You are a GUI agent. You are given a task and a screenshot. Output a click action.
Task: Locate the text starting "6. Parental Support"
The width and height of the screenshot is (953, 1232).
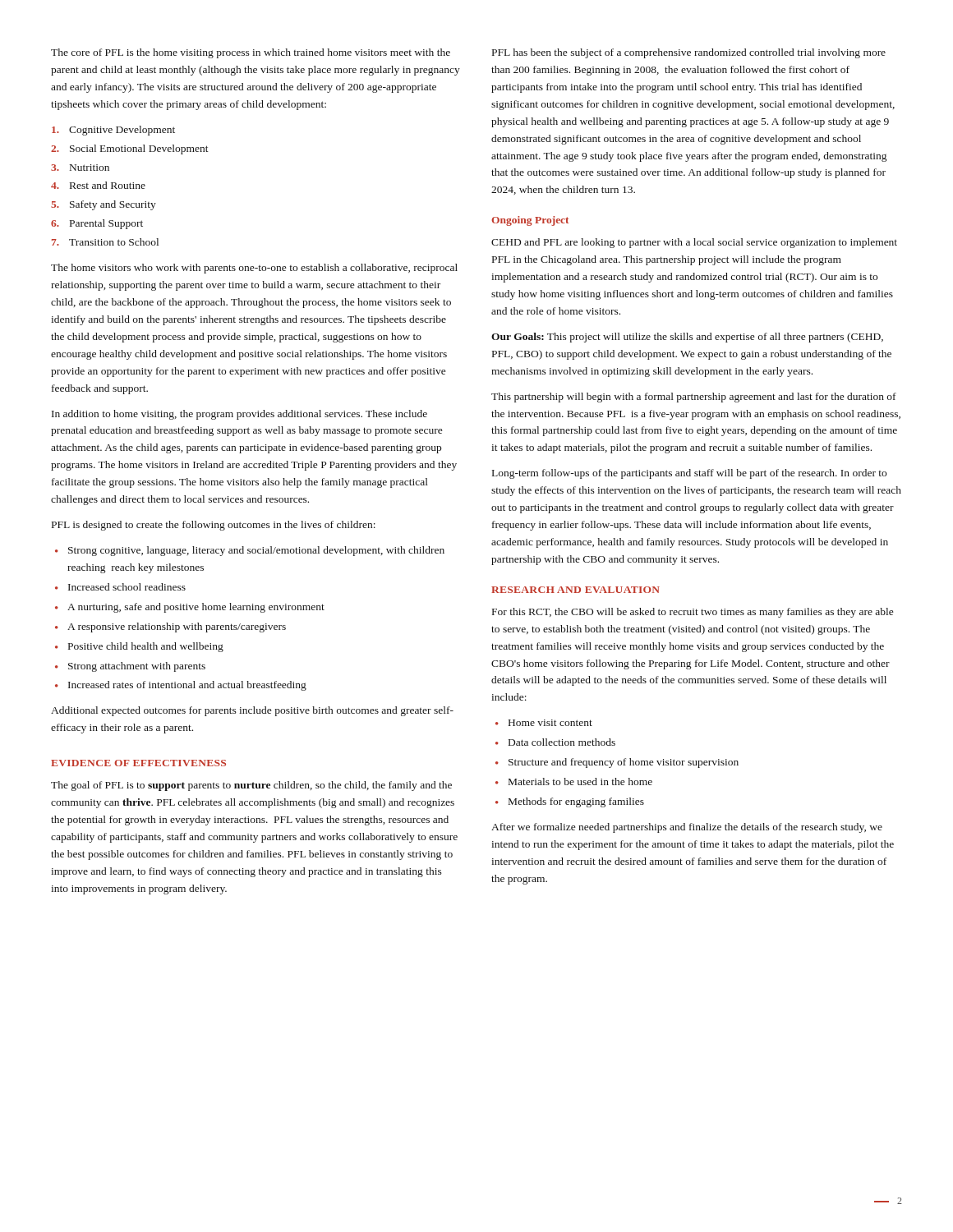[97, 224]
